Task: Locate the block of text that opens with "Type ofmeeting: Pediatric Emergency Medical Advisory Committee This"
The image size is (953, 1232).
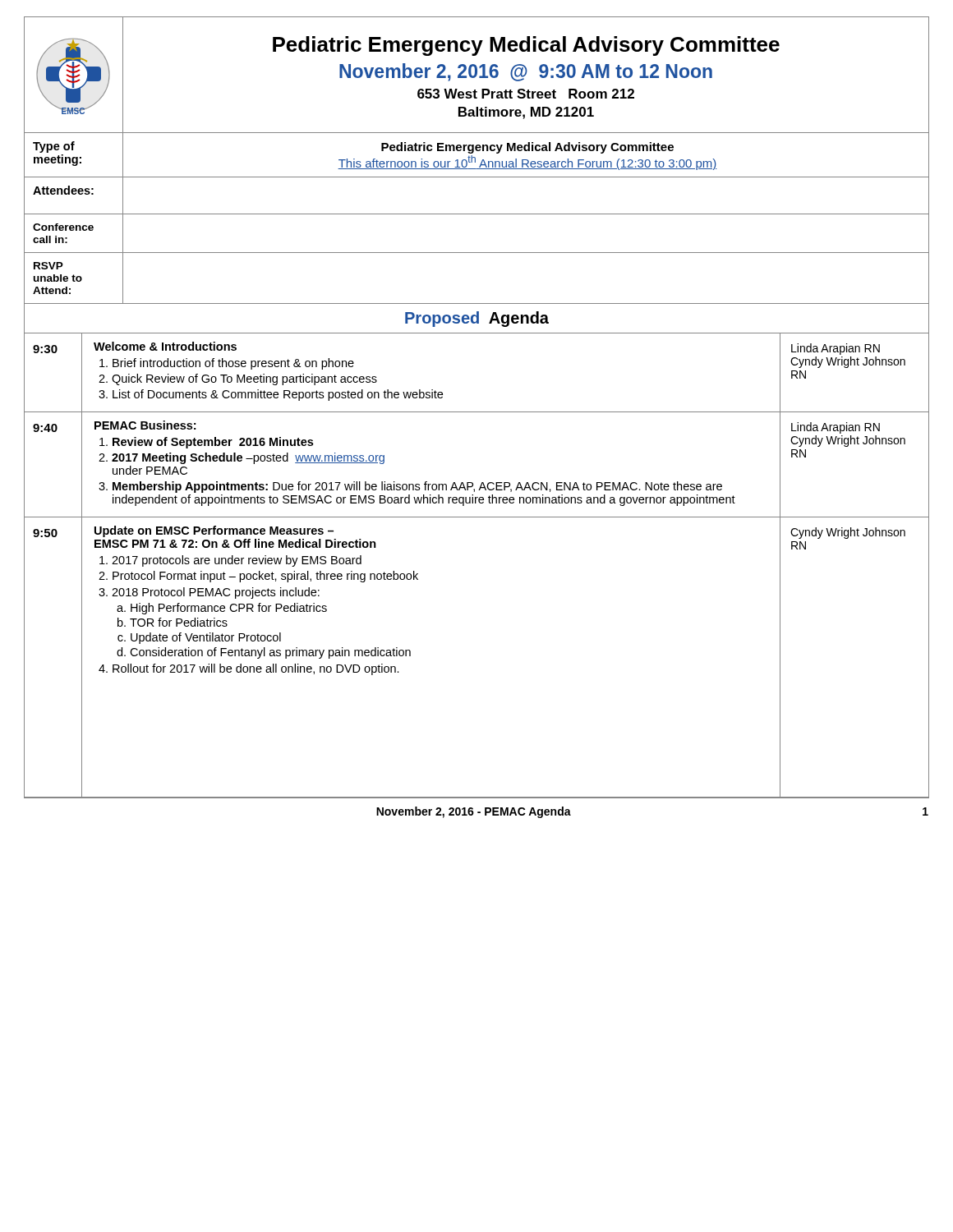Action: click(476, 155)
